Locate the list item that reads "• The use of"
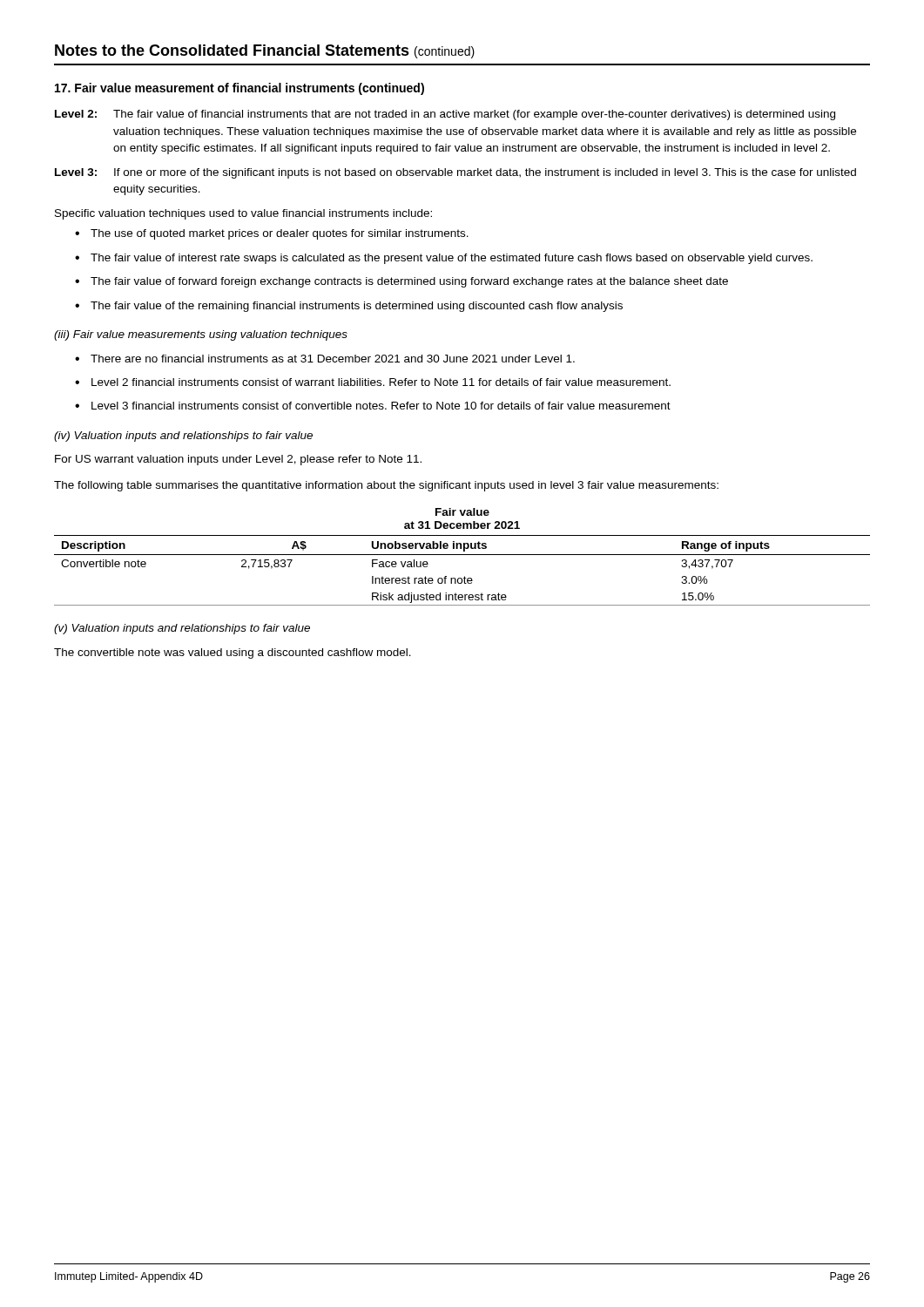This screenshot has width=924, height=1307. click(x=472, y=234)
